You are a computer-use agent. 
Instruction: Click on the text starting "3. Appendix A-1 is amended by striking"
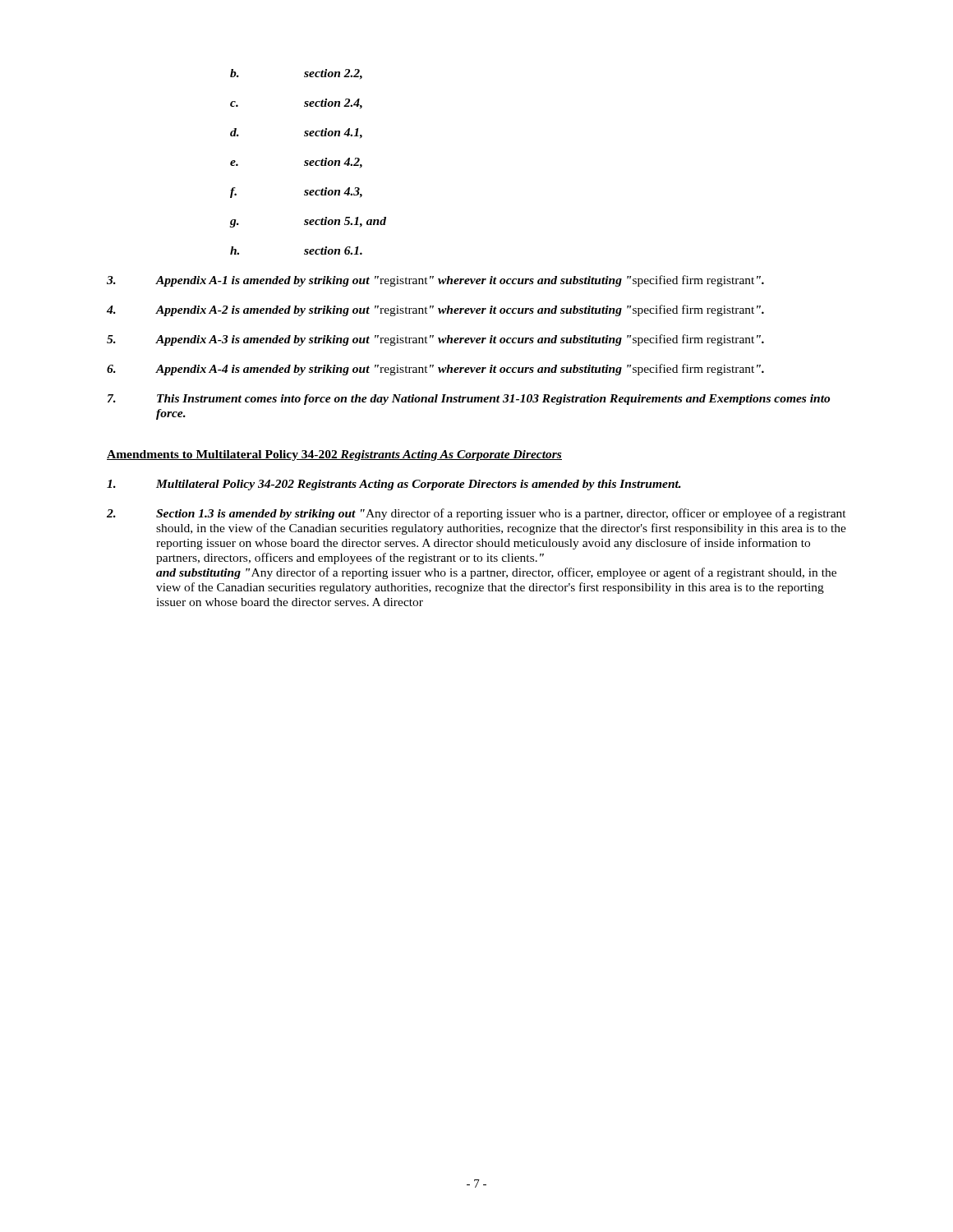[x=476, y=280]
